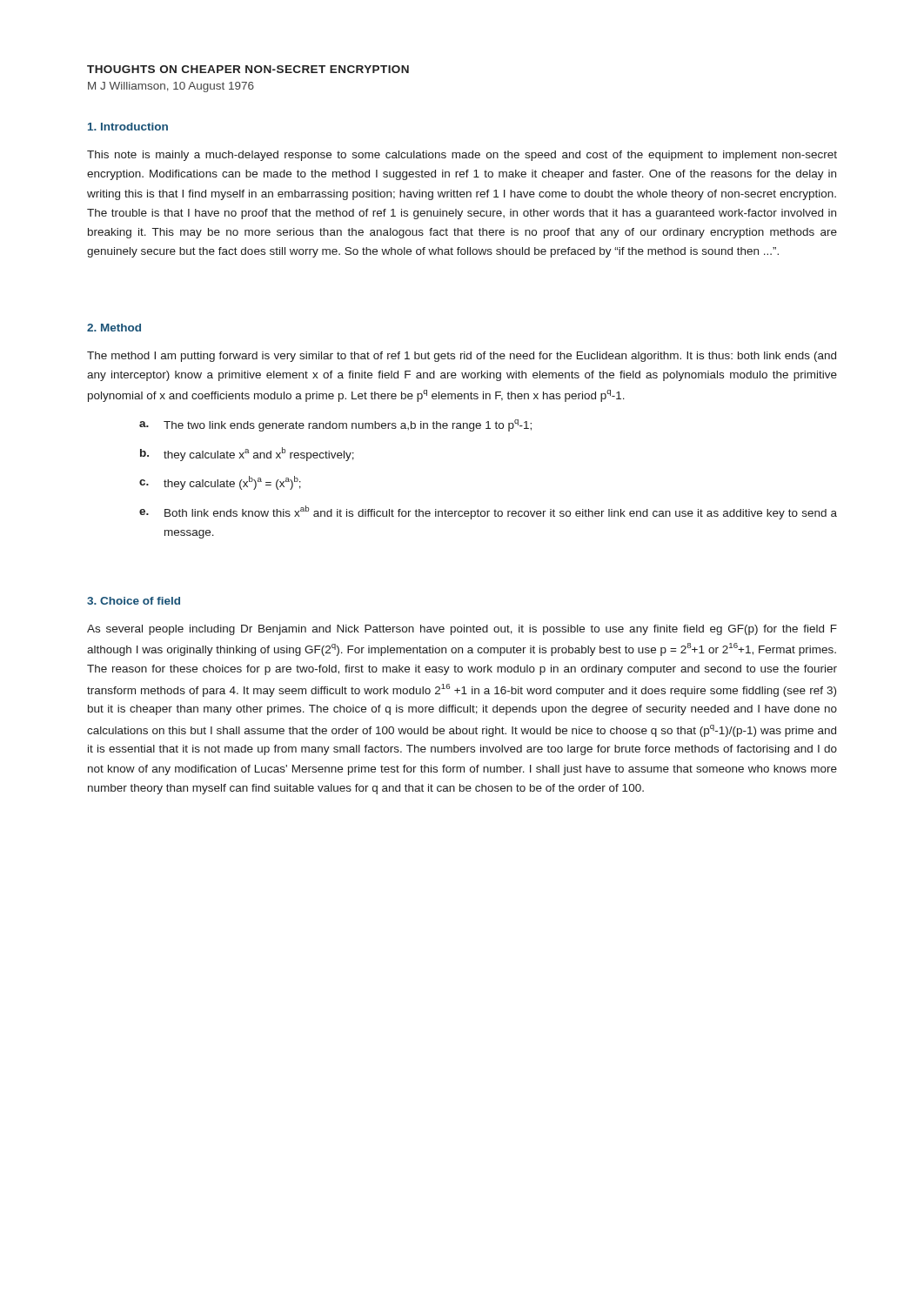Locate the text block with the text "This note is mainly"
Viewport: 924px width, 1305px height.
coord(462,203)
